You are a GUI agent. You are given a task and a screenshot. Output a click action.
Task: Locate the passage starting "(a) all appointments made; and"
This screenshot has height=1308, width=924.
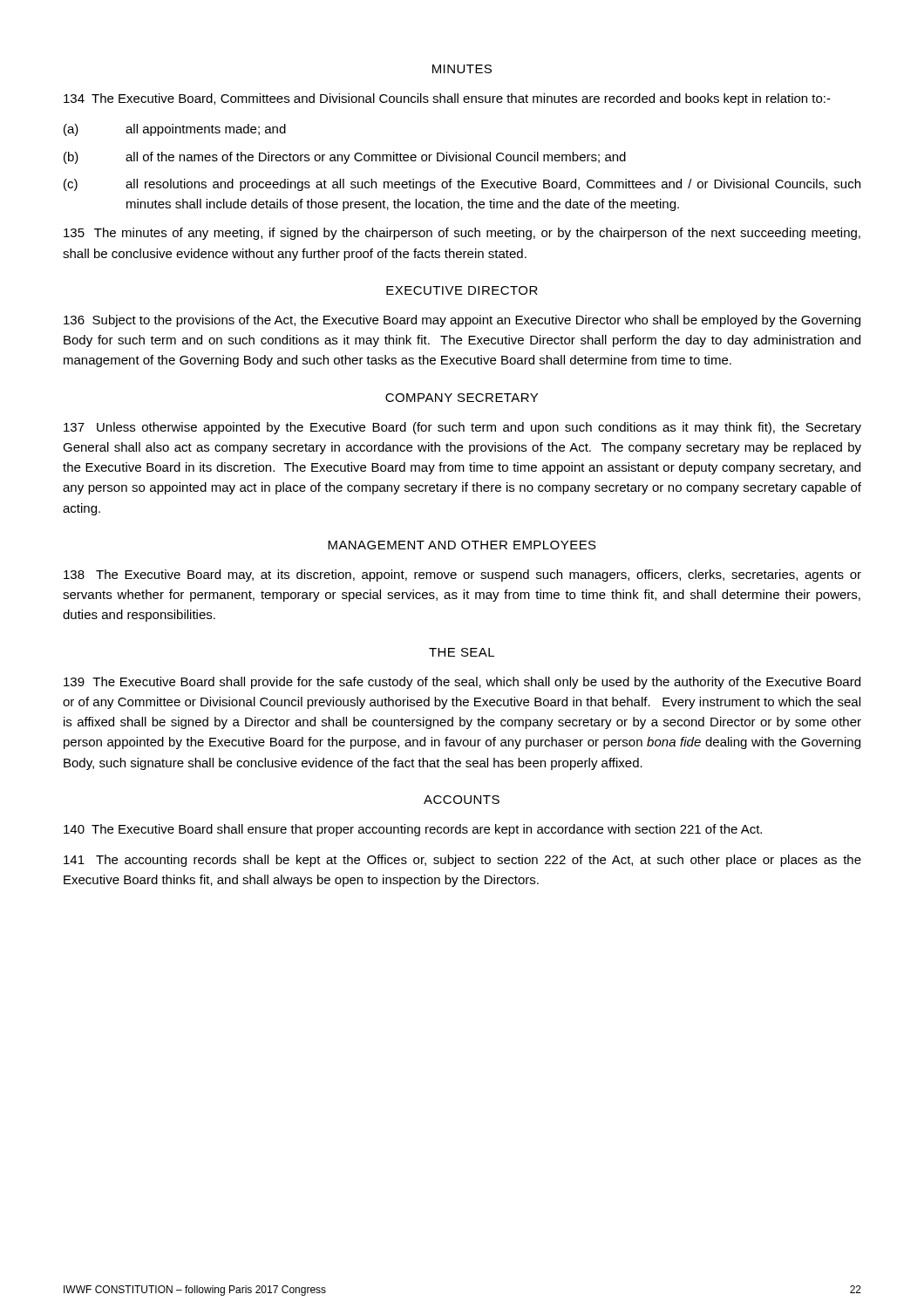coord(175,130)
